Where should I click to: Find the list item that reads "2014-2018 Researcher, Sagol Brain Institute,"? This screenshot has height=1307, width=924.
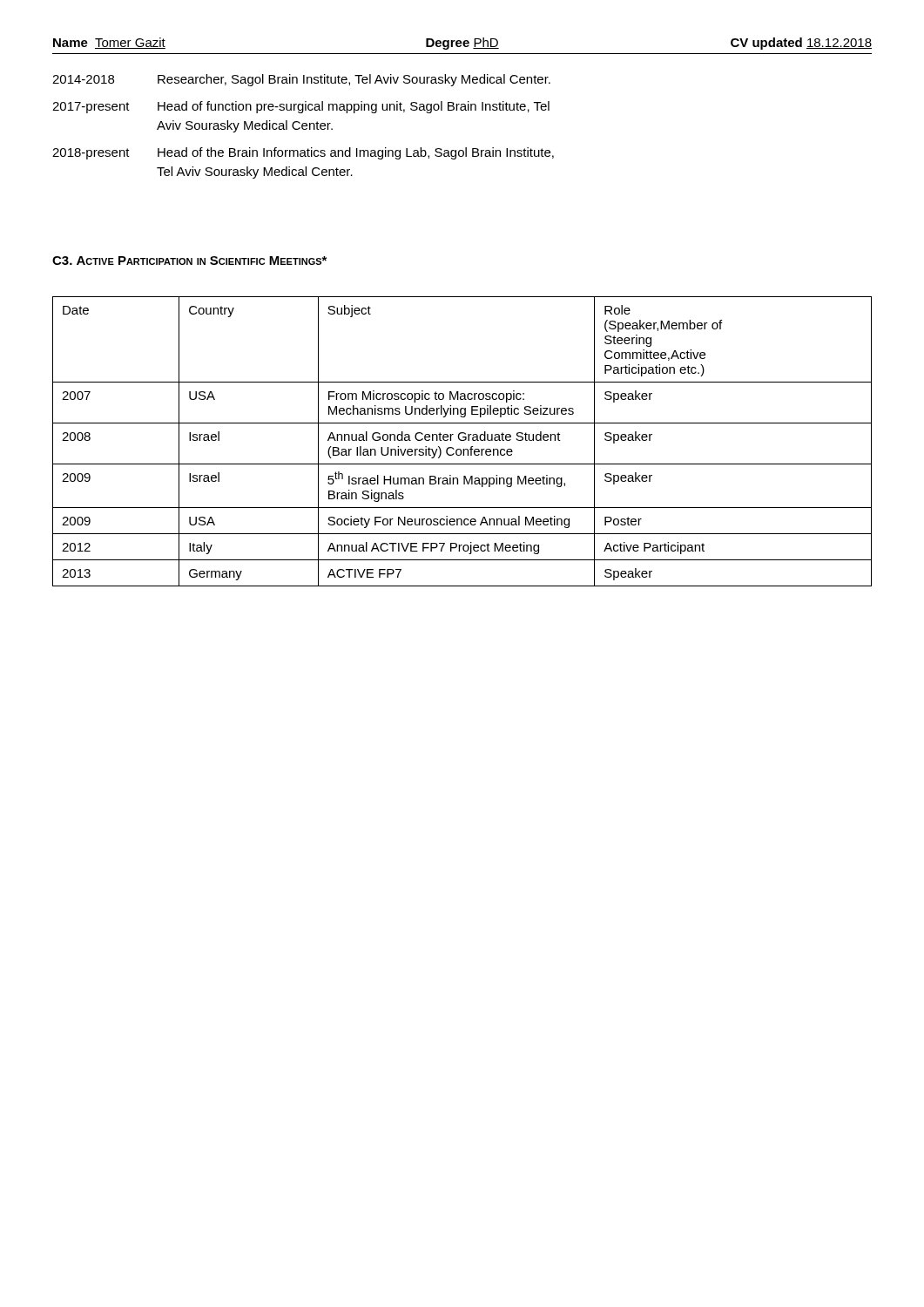pyautogui.click(x=462, y=79)
